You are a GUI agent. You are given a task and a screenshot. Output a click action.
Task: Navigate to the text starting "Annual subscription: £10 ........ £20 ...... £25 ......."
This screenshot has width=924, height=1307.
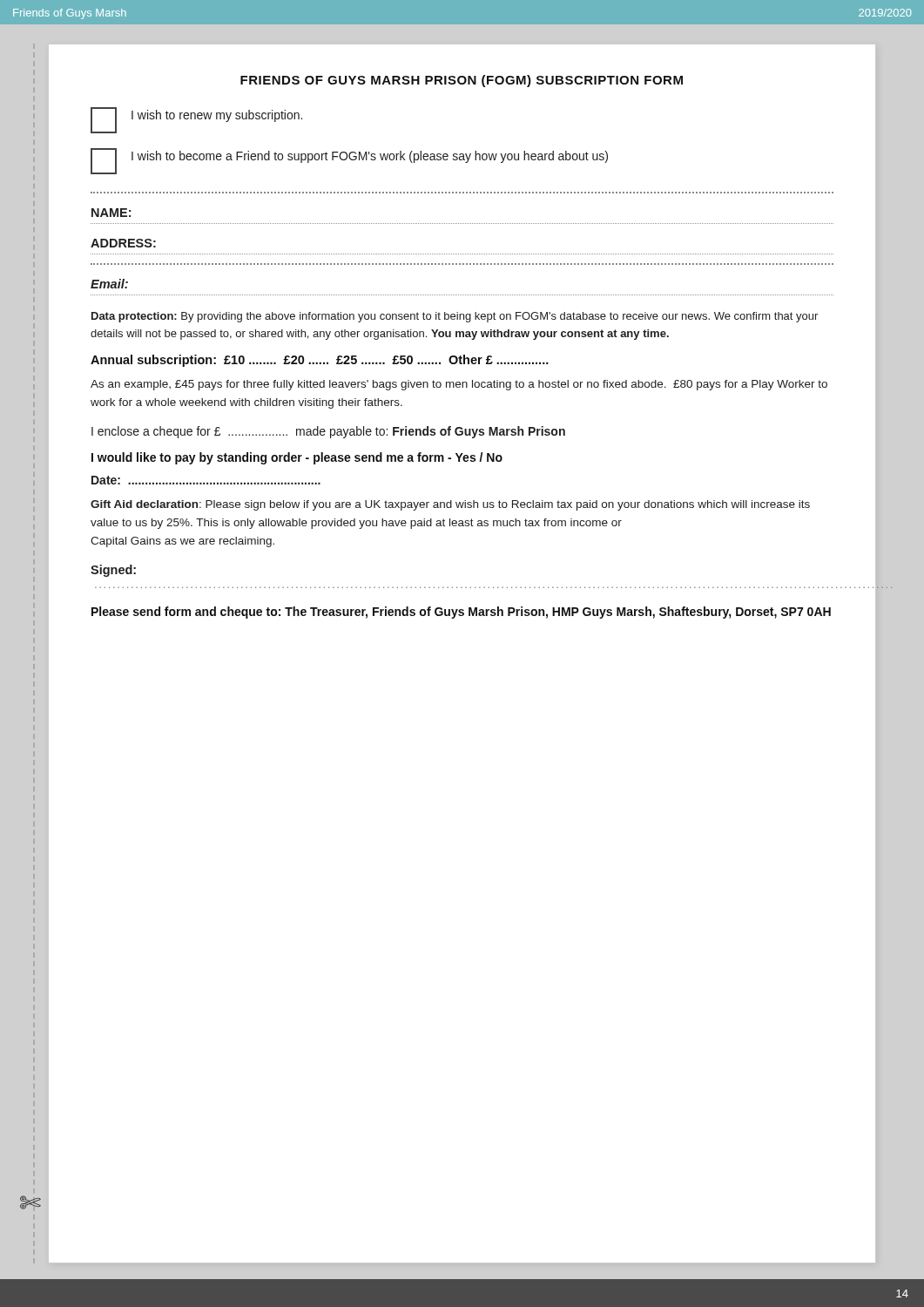coord(320,360)
